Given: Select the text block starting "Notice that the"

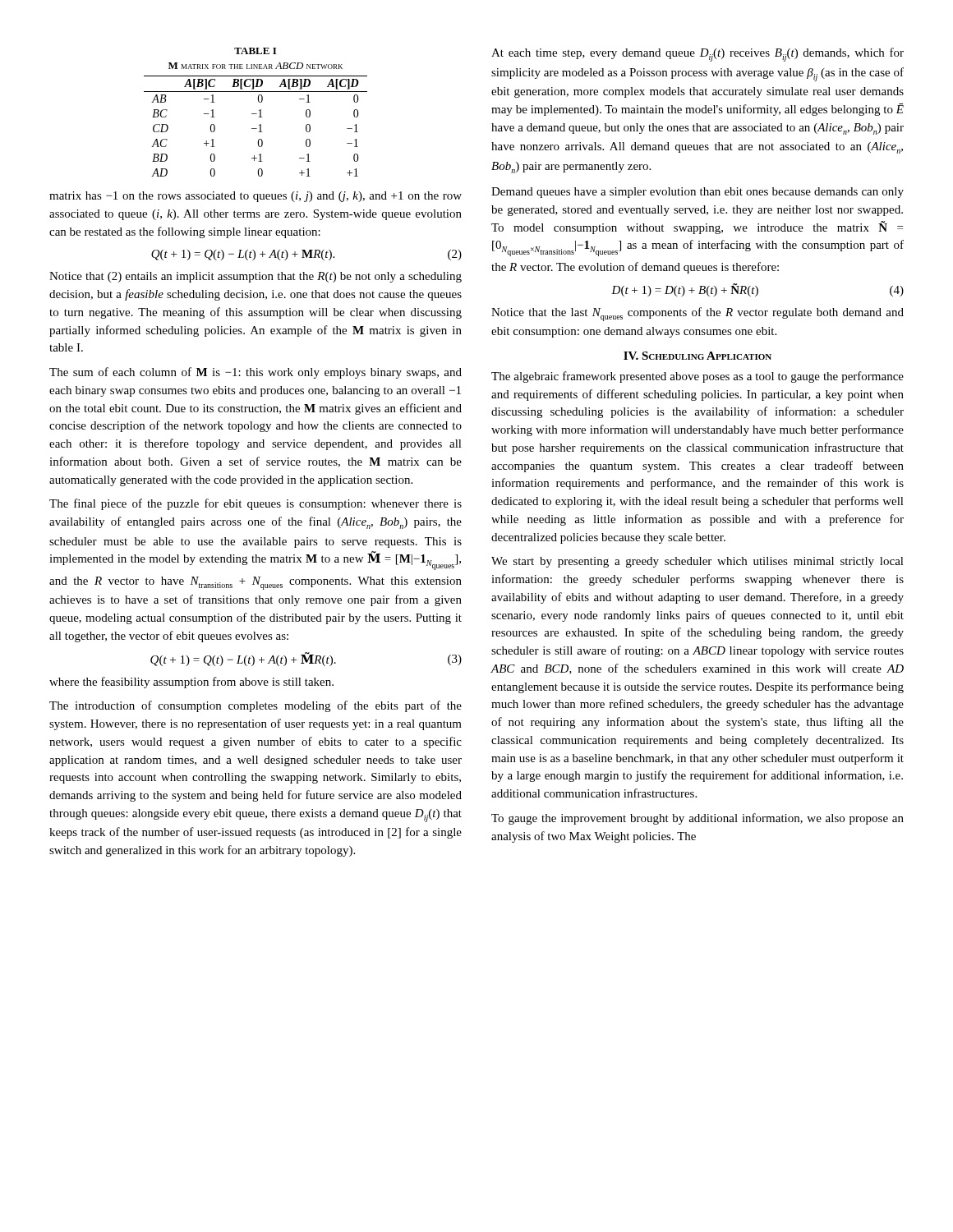Looking at the screenshot, I should tap(698, 321).
